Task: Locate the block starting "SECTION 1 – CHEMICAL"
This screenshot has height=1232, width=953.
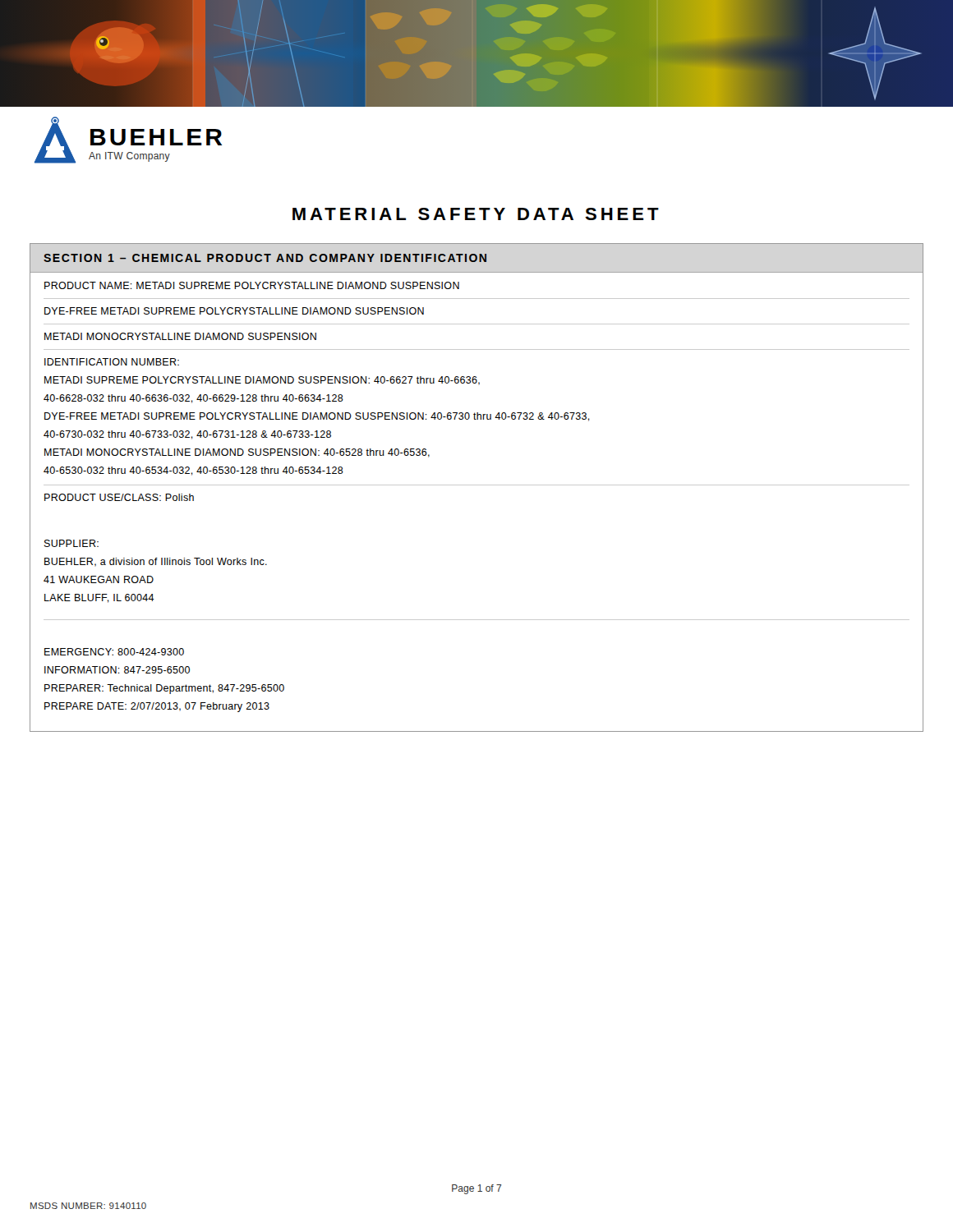Action: click(476, 487)
